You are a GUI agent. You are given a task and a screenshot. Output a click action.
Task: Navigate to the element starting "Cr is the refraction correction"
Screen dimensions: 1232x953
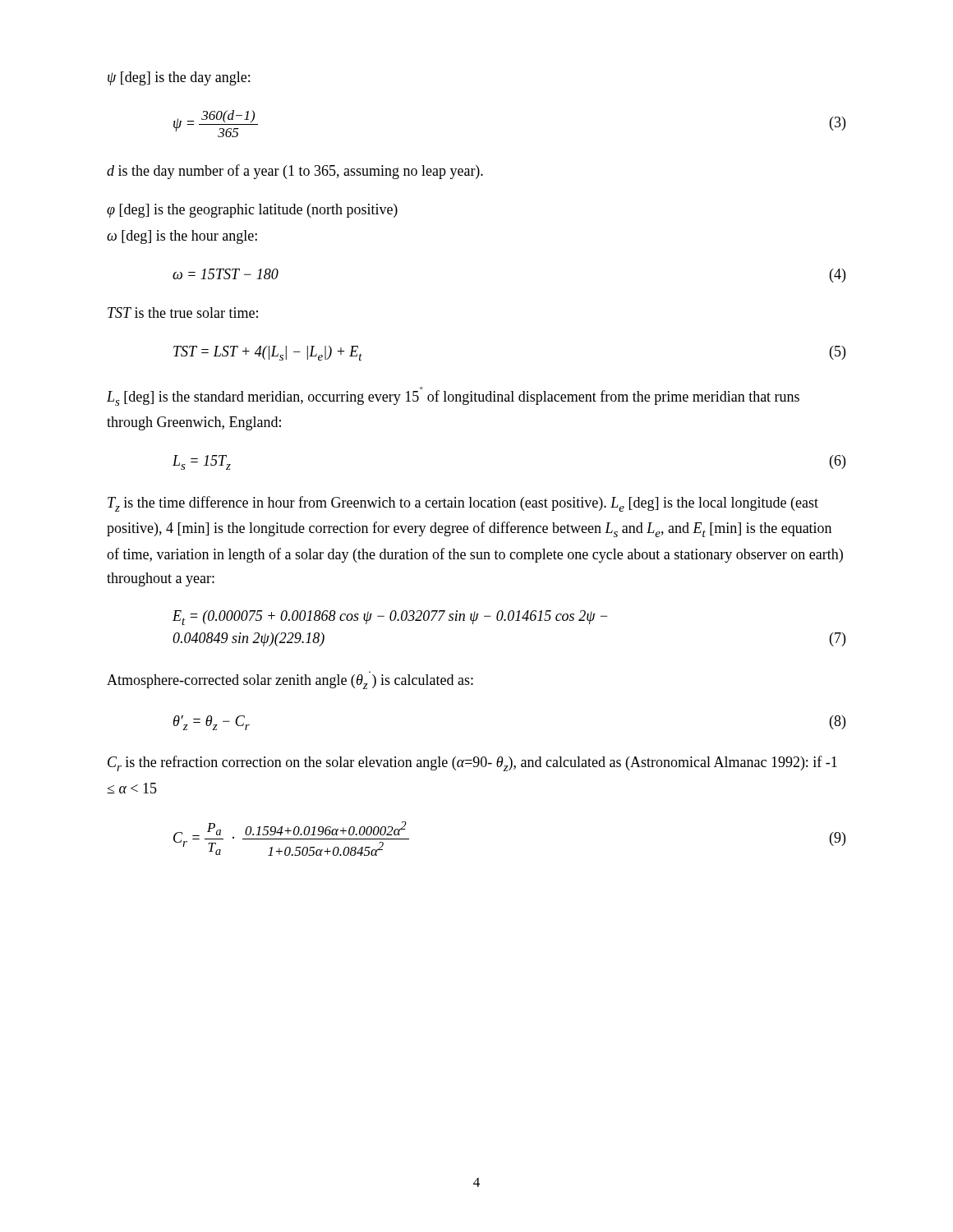click(472, 775)
